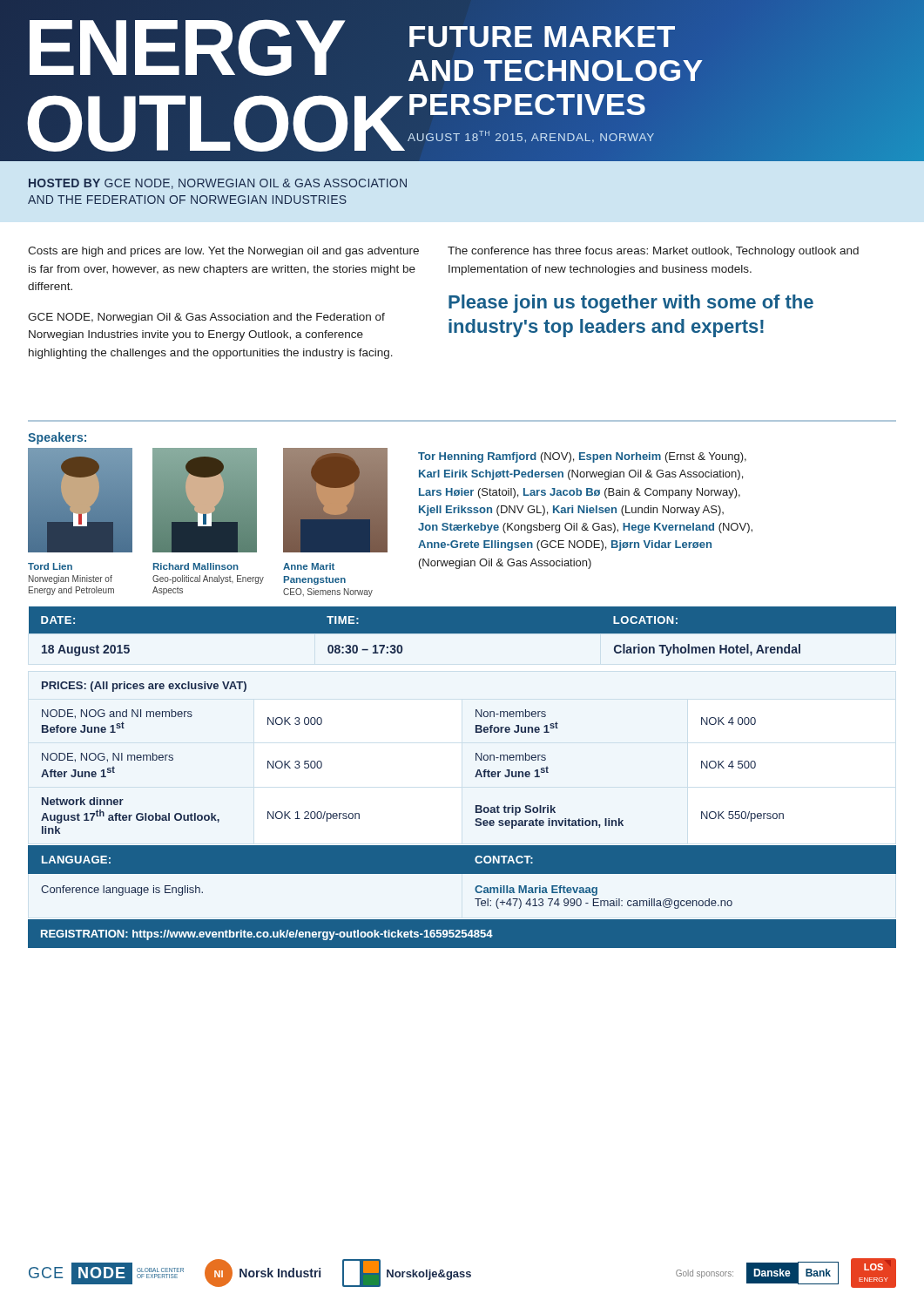Locate the region starting "Tor Henning Ramfjord (NOV), Espen Norheim (Ernst"
The width and height of the screenshot is (924, 1307).
[x=586, y=509]
